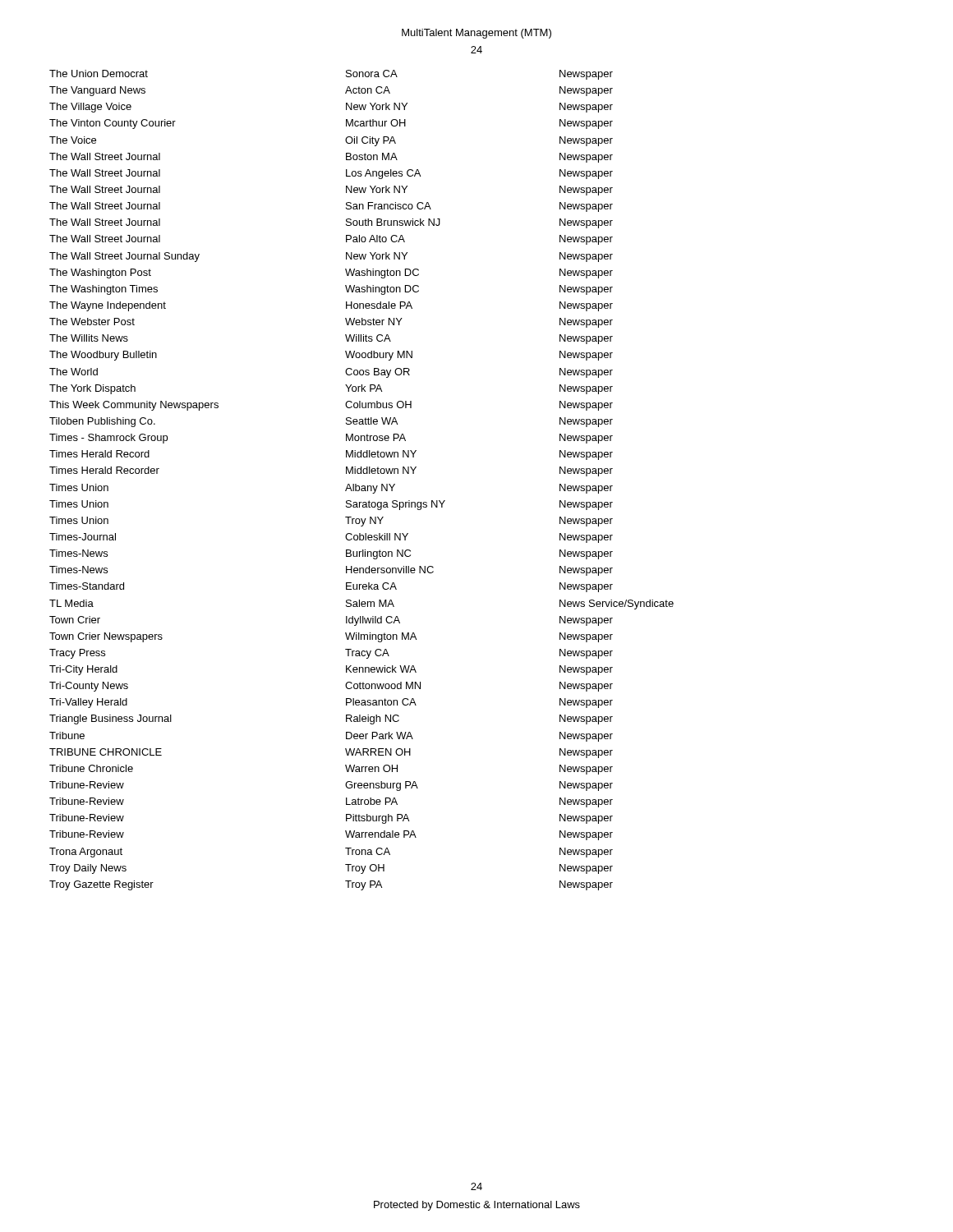Find the text block starting "Troy Gazette RegisterTroy PANewspaper"
The width and height of the screenshot is (953, 1232).
[96, 885]
